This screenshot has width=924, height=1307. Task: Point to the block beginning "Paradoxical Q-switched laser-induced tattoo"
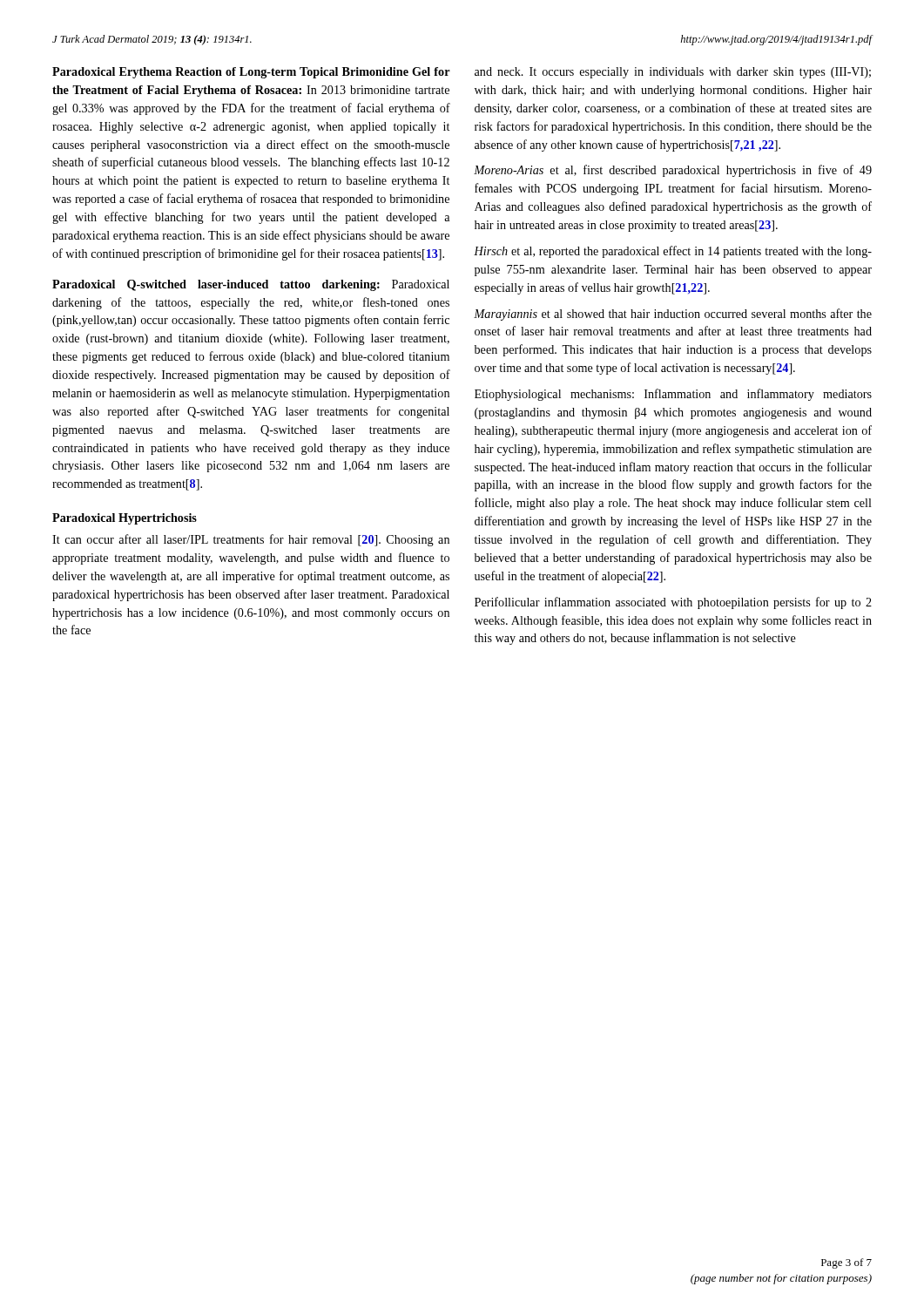251,384
